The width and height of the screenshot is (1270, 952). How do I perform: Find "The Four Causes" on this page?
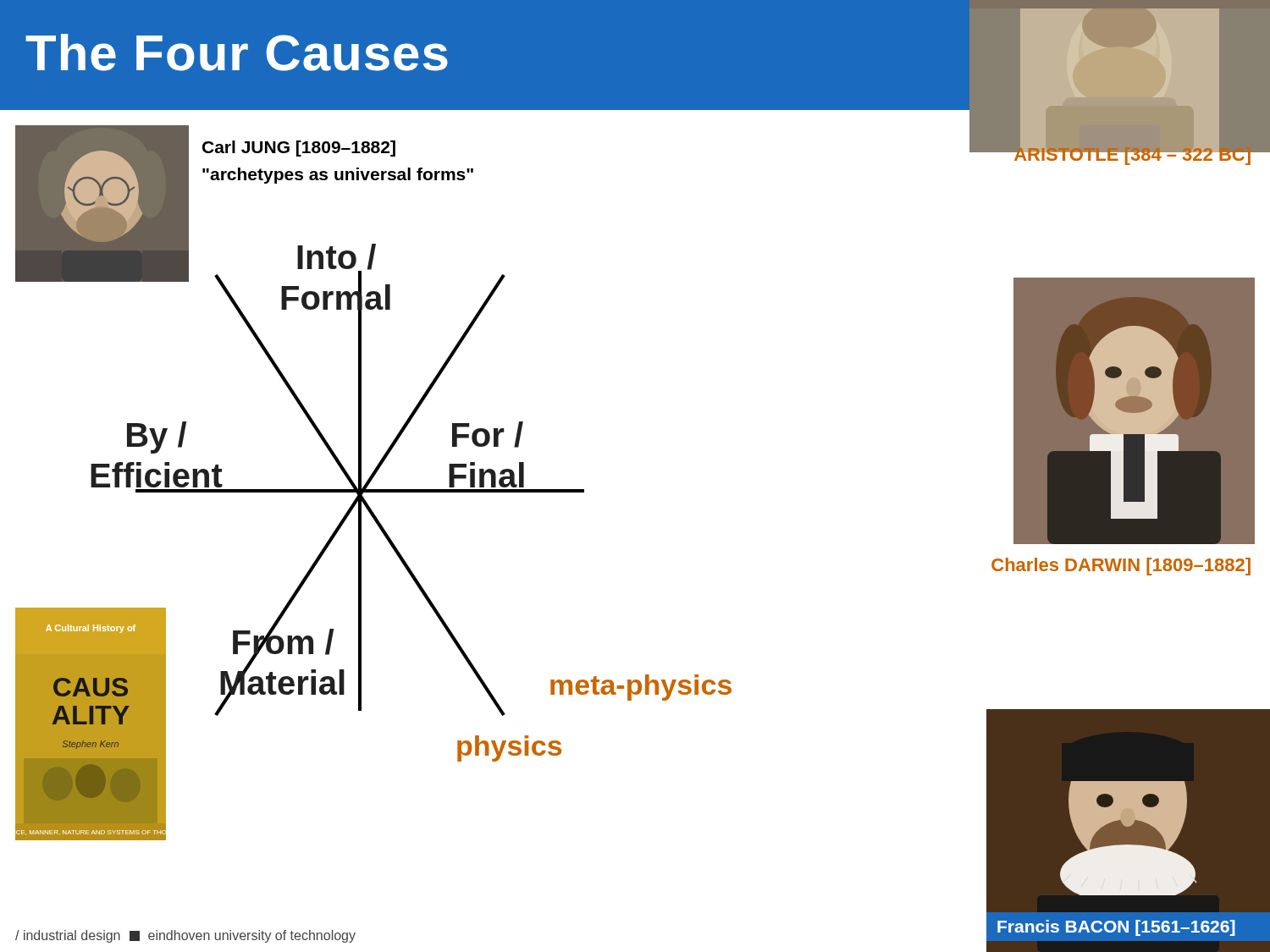[x=238, y=53]
